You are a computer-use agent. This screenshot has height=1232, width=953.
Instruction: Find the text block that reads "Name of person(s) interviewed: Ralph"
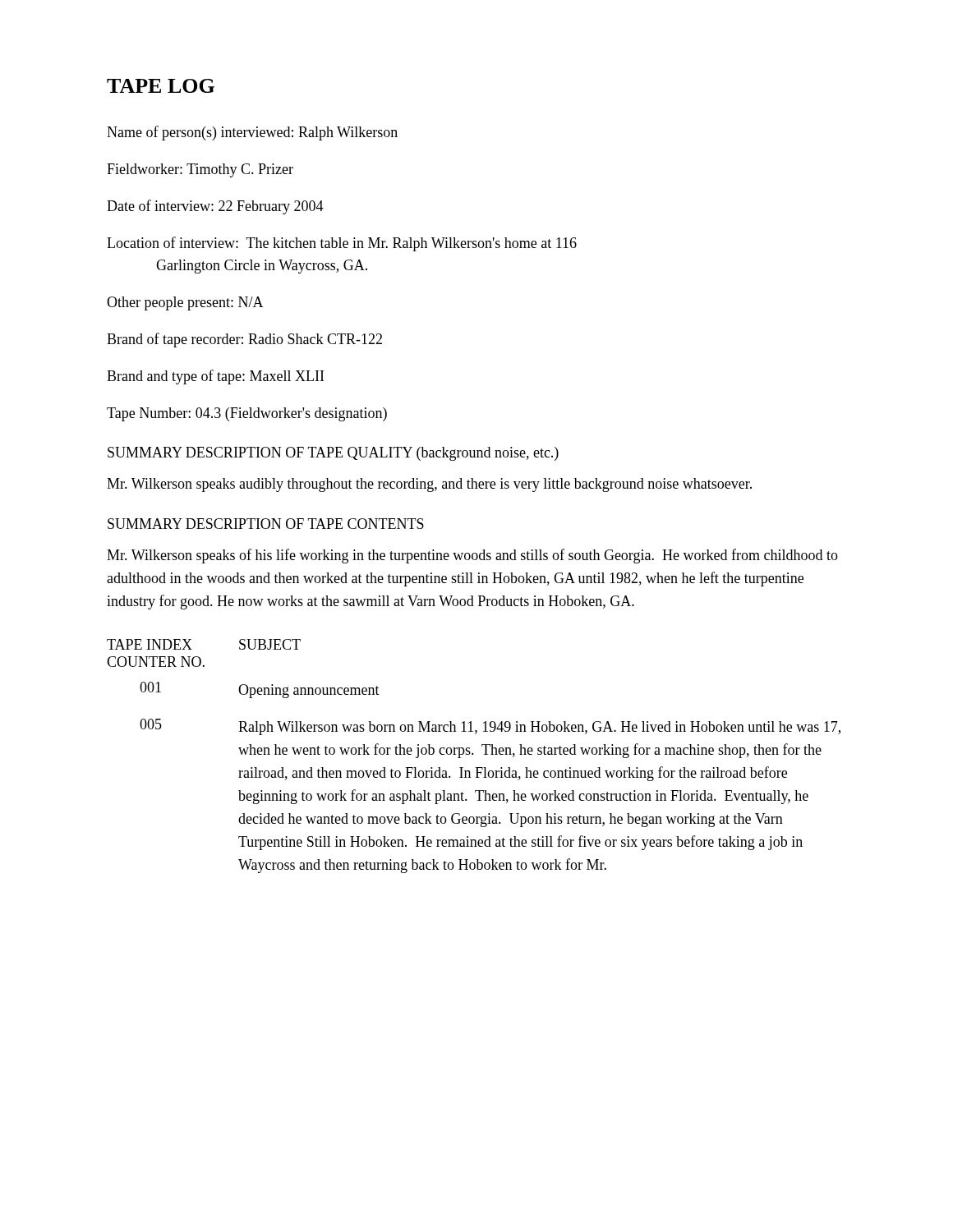tap(252, 132)
